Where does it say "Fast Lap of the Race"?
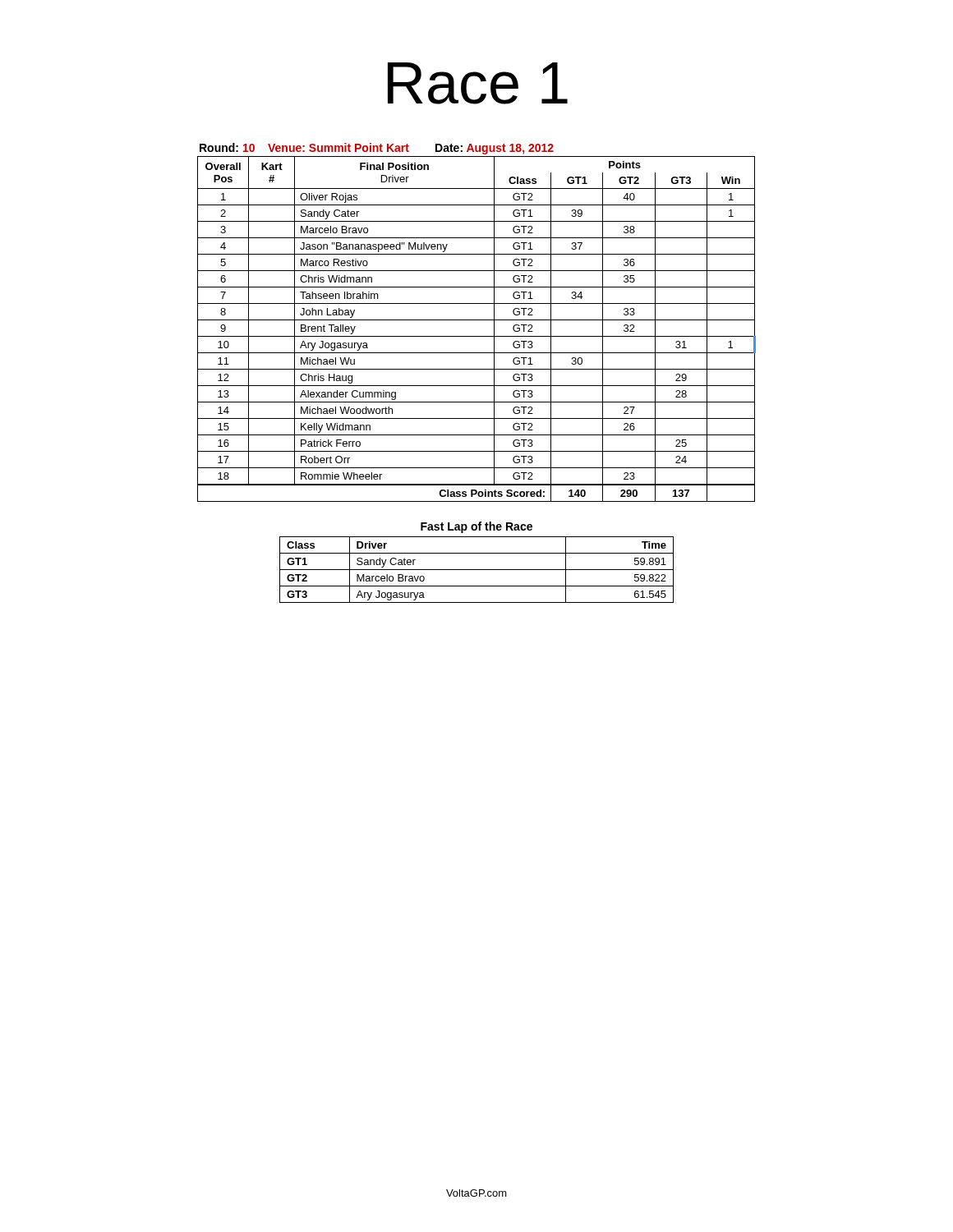 click(476, 526)
